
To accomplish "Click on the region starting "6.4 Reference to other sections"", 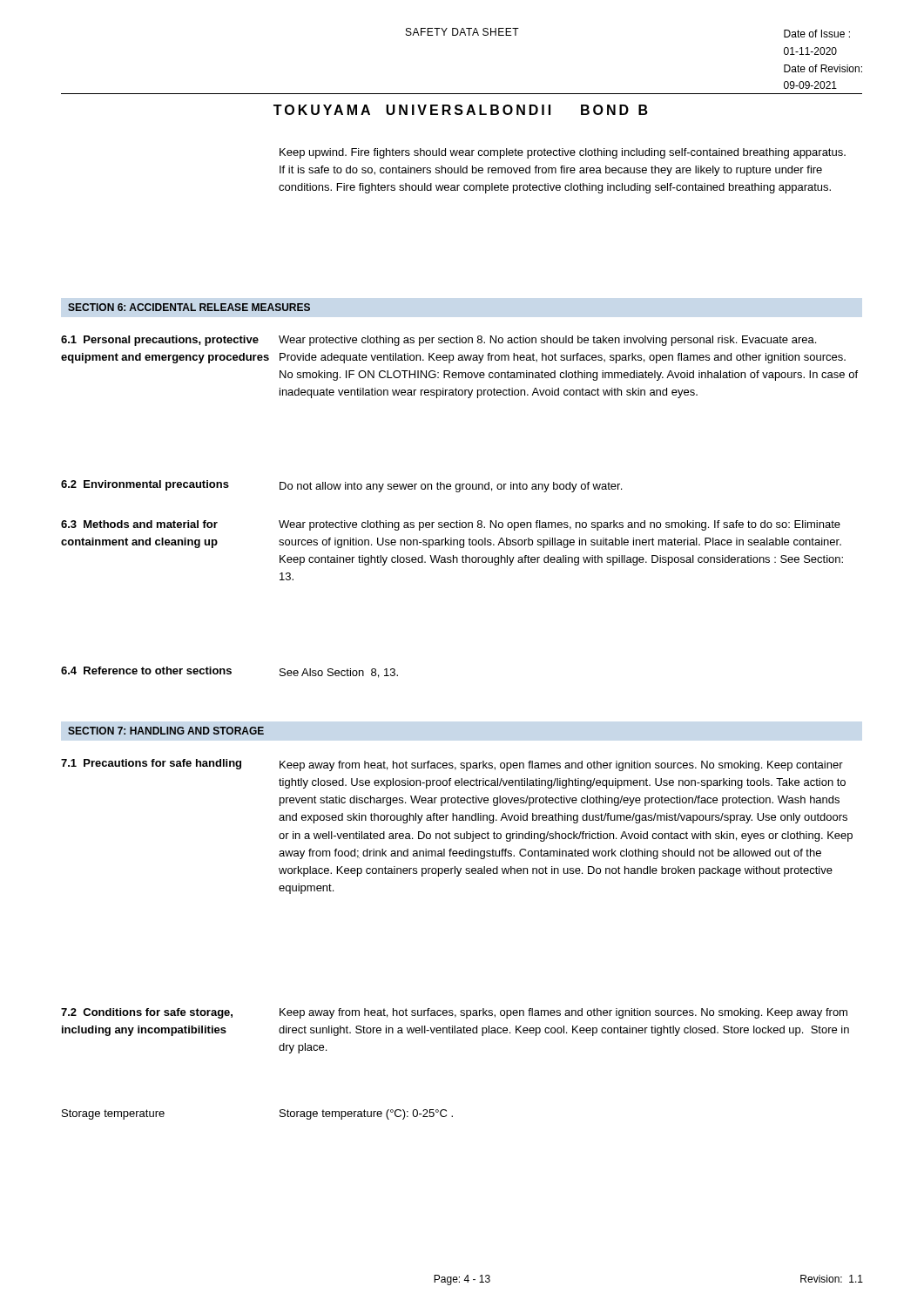I will 147,670.
